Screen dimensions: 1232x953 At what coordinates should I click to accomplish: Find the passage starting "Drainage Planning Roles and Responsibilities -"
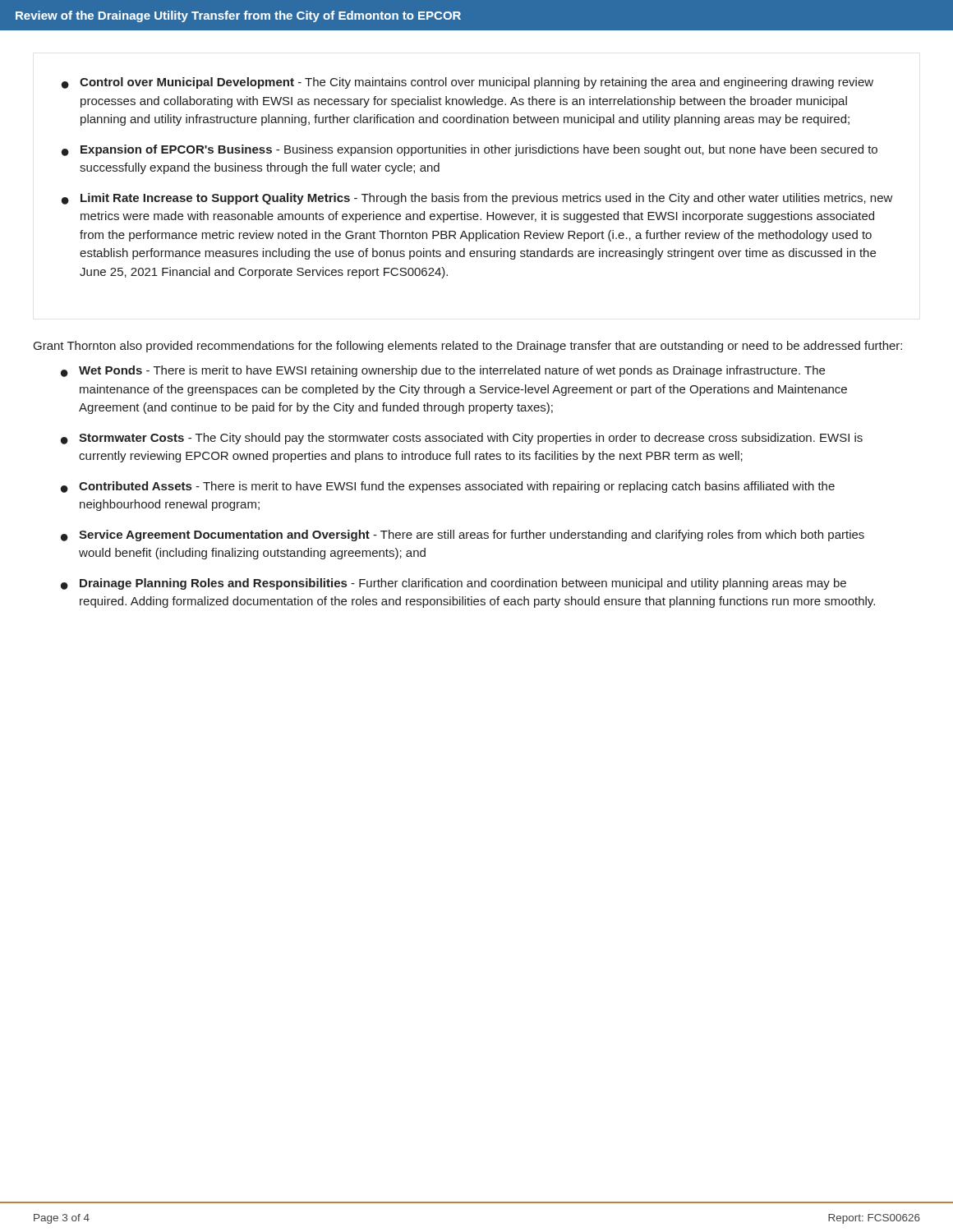(x=478, y=592)
